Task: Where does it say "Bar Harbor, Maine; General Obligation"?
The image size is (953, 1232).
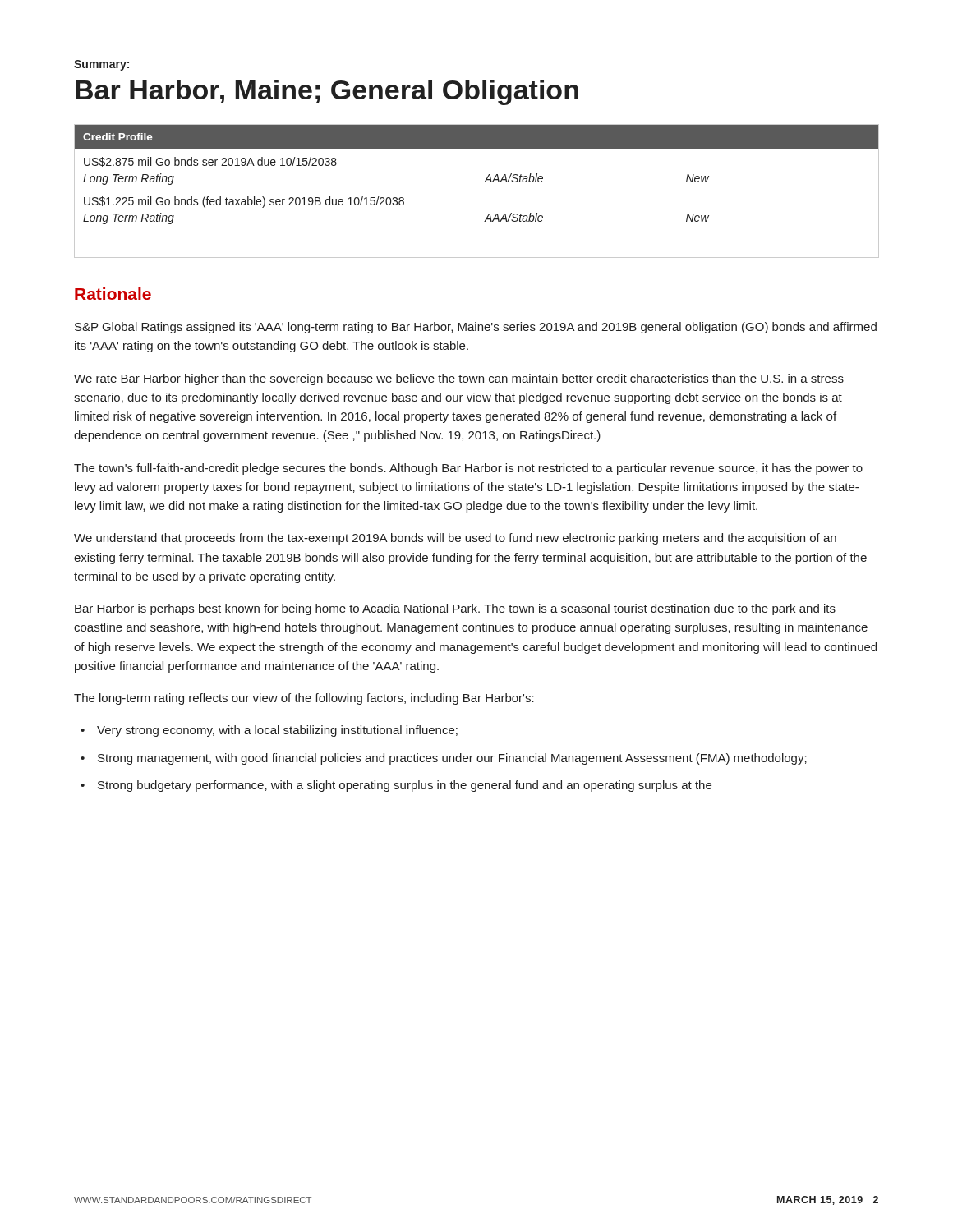Action: click(327, 90)
